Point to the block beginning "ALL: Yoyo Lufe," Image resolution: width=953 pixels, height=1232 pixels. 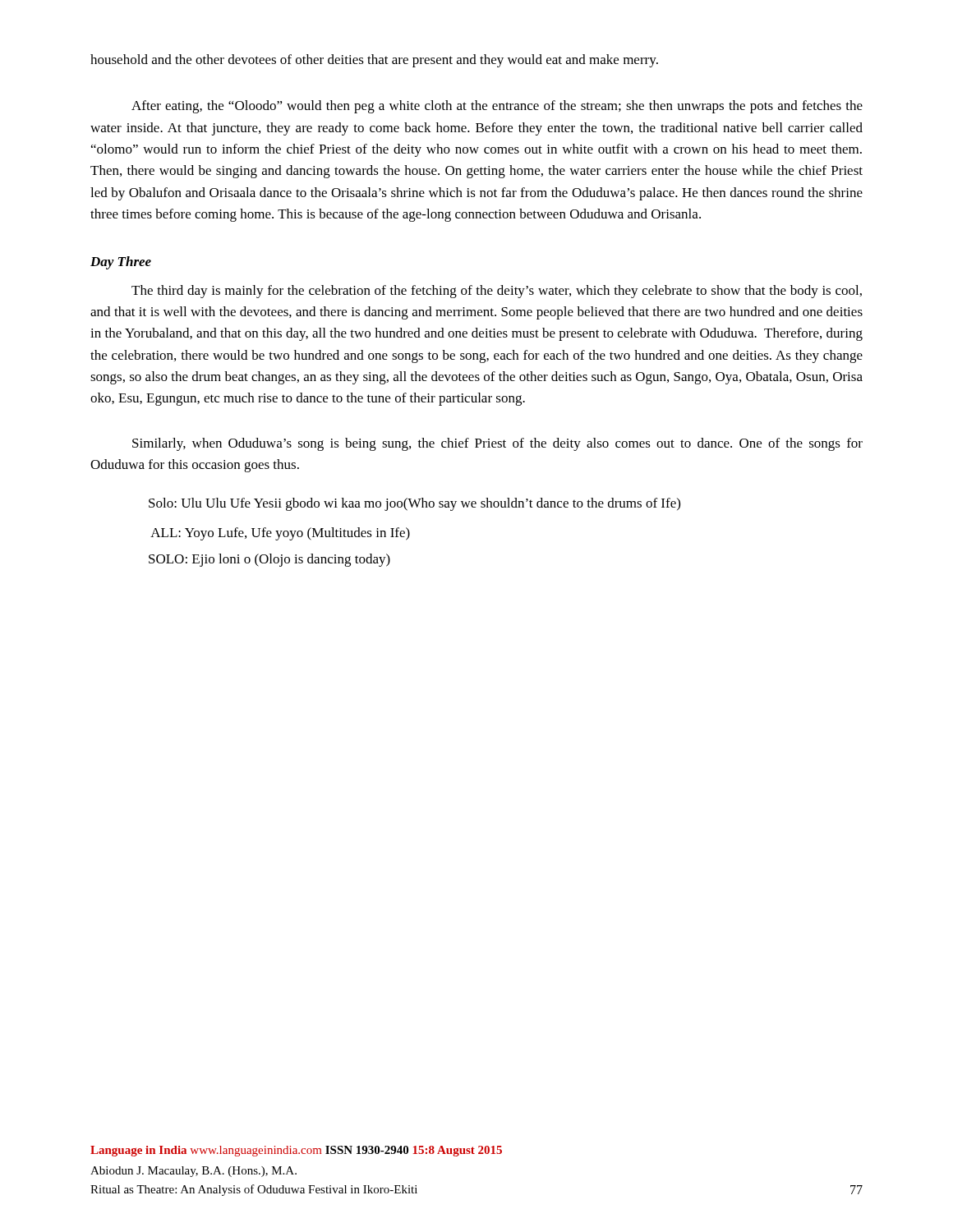click(x=279, y=533)
